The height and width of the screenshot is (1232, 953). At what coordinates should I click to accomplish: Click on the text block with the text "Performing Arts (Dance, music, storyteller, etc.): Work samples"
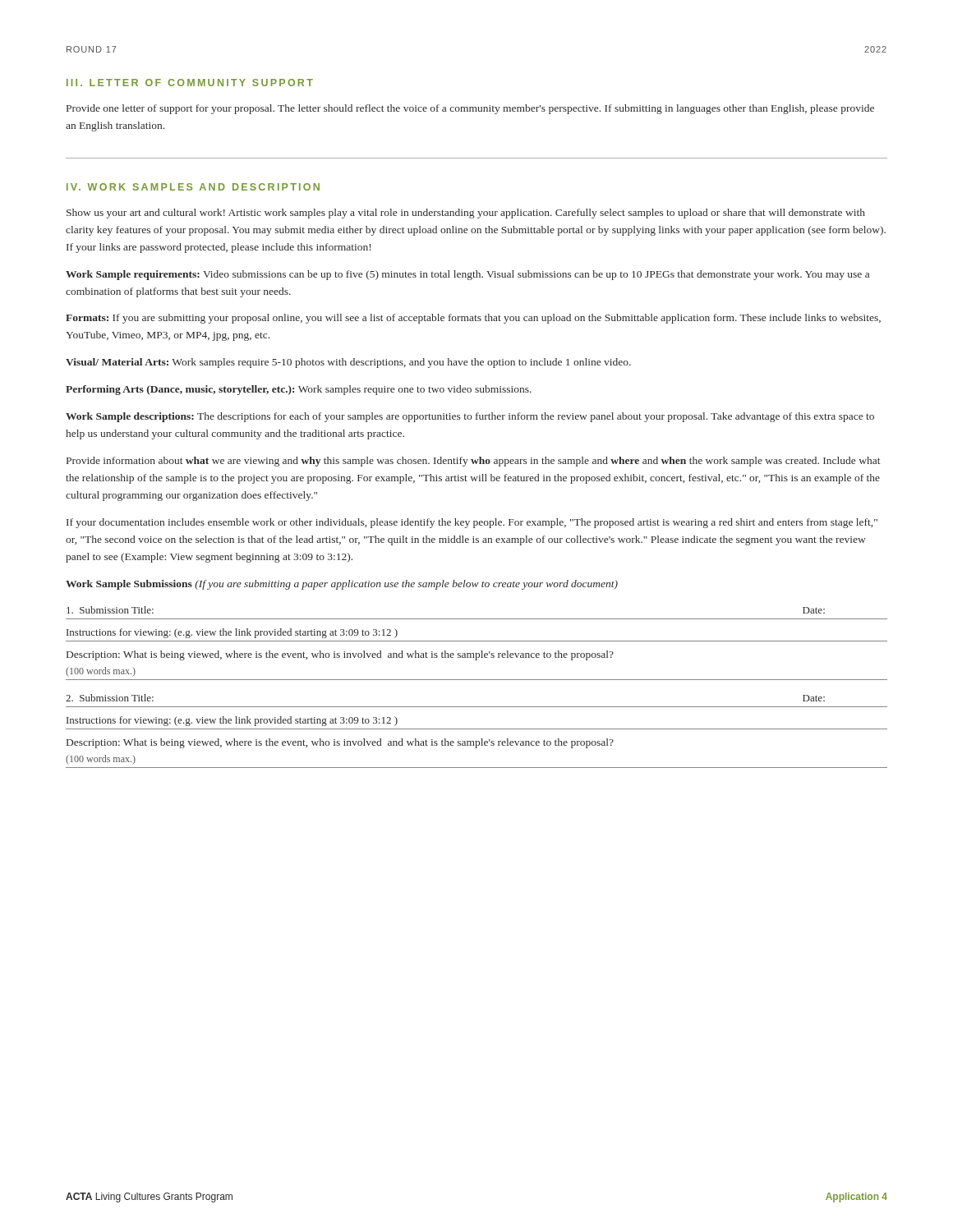point(299,389)
